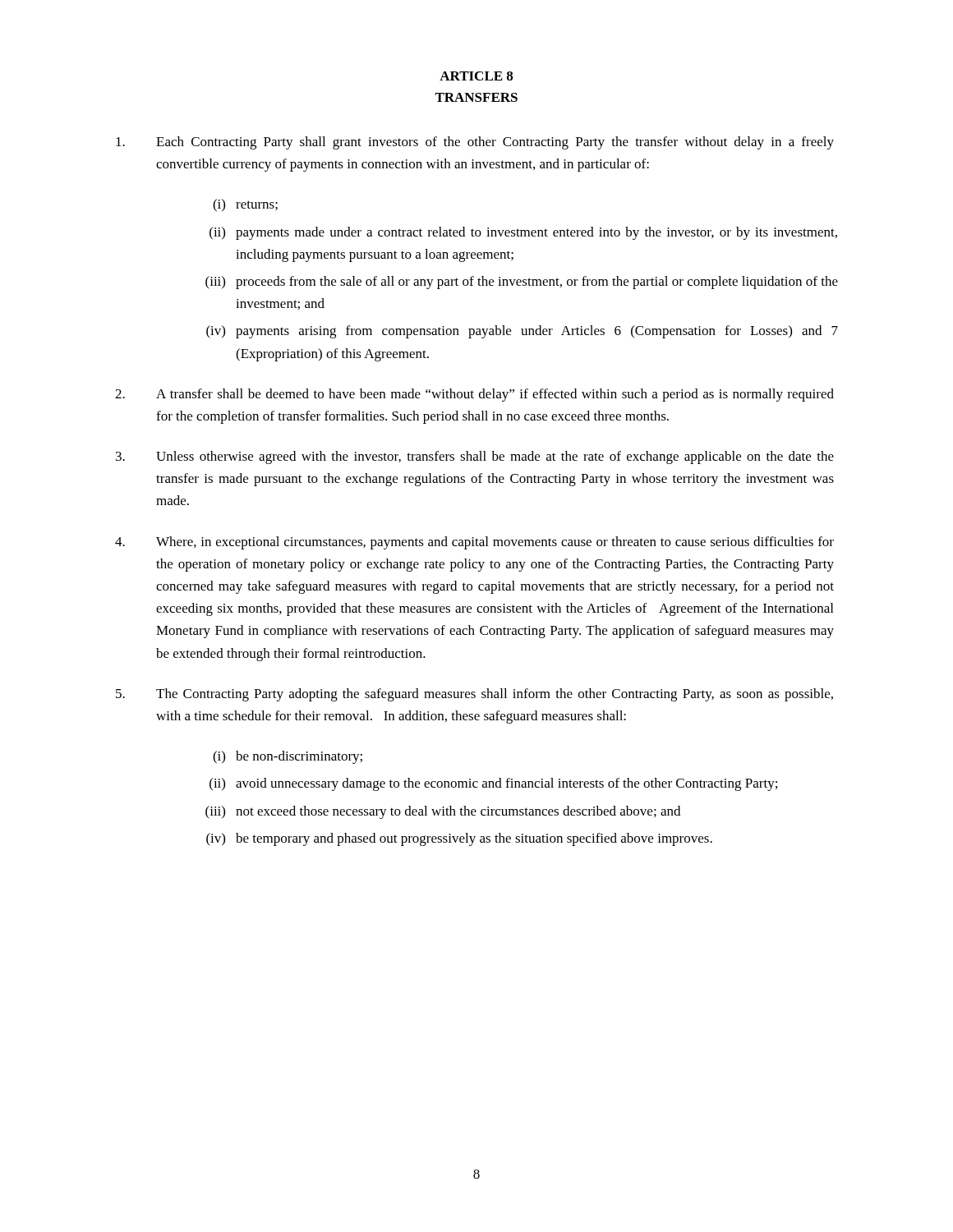Screen dimensions: 1232x953
Task: Find the list item that reads "(i) returns;"
Action: click(x=245, y=205)
